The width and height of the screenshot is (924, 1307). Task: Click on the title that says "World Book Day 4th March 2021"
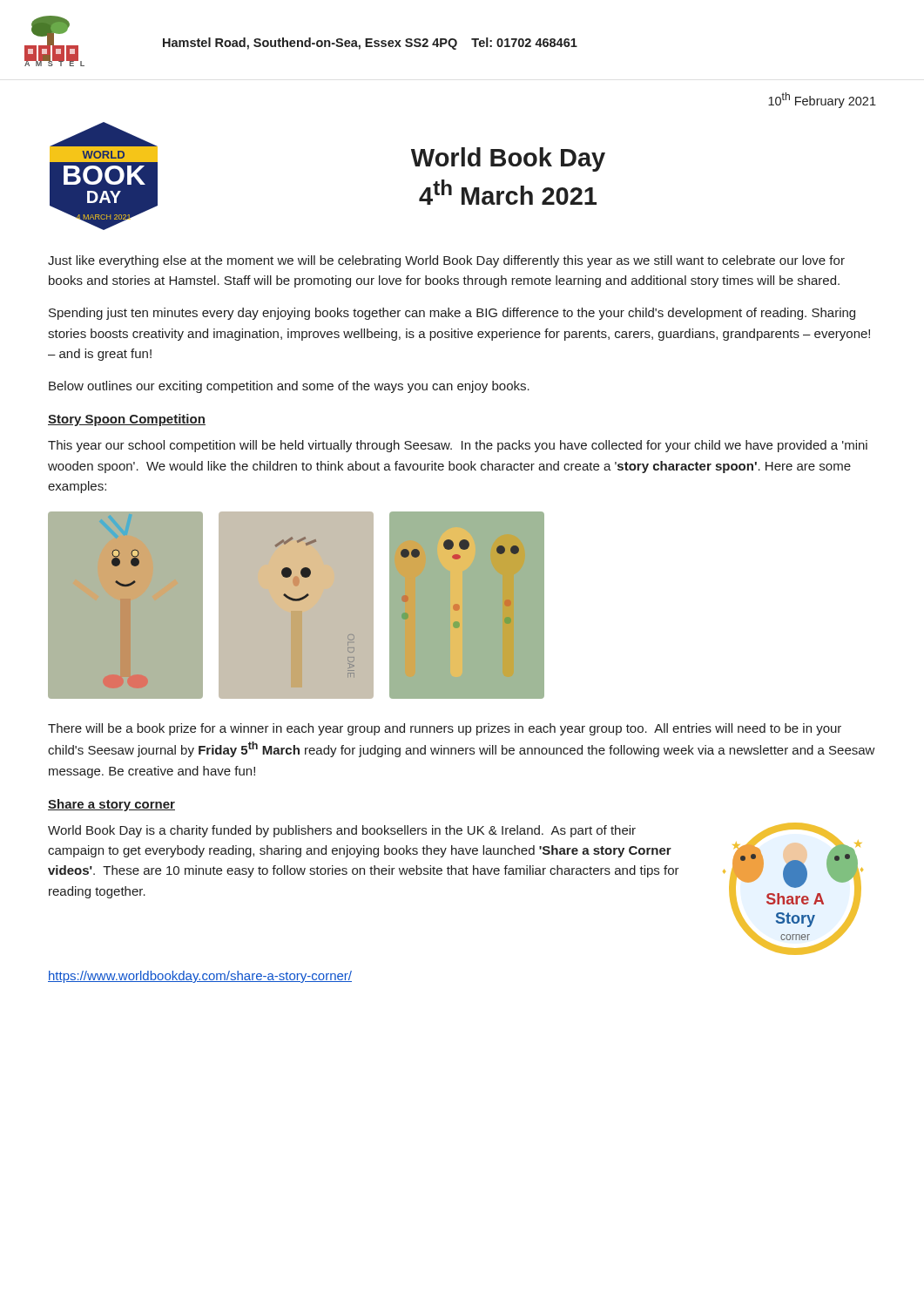508,177
